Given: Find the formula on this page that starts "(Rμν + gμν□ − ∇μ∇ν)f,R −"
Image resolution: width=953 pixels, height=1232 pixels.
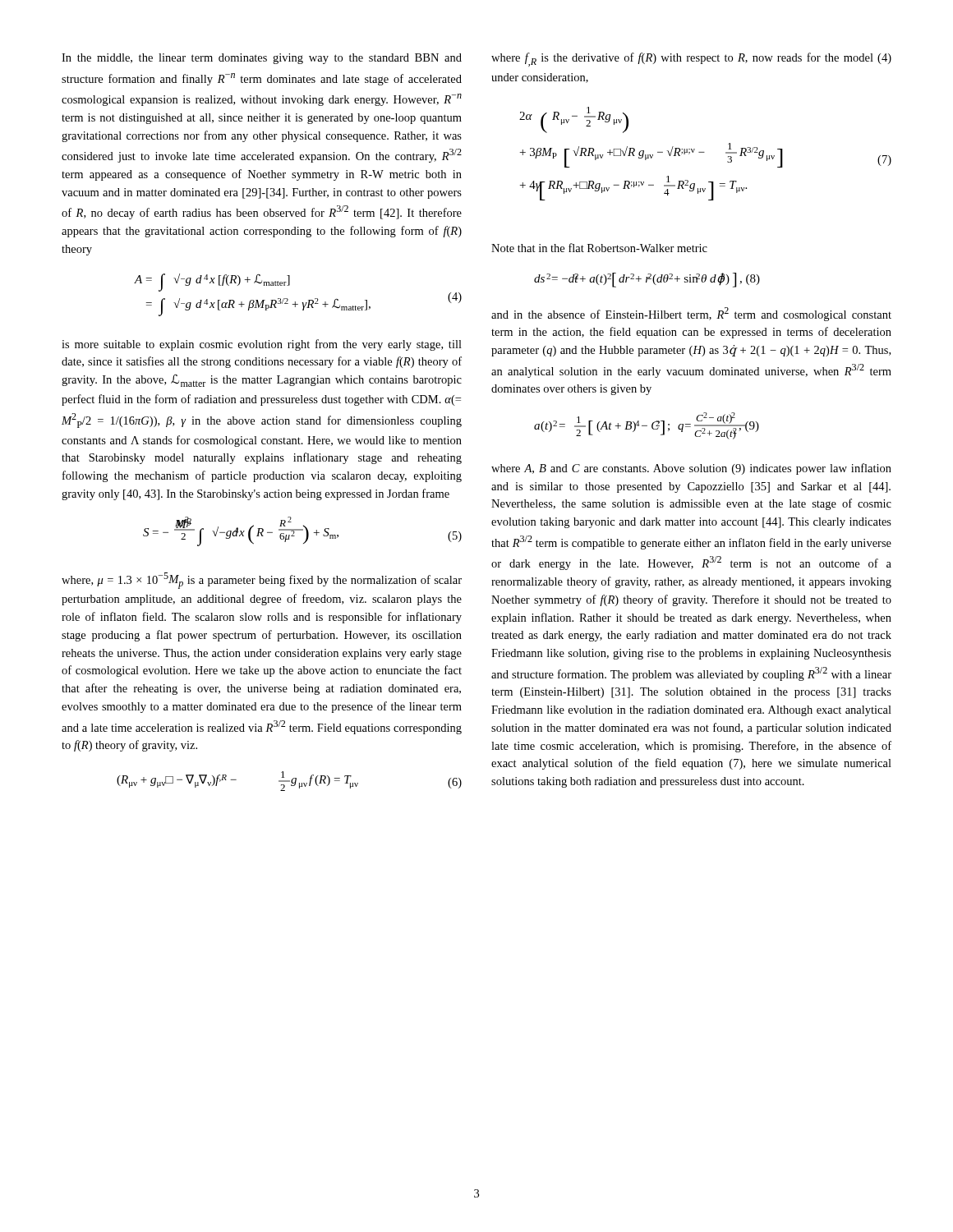Looking at the screenshot, I should coord(289,781).
